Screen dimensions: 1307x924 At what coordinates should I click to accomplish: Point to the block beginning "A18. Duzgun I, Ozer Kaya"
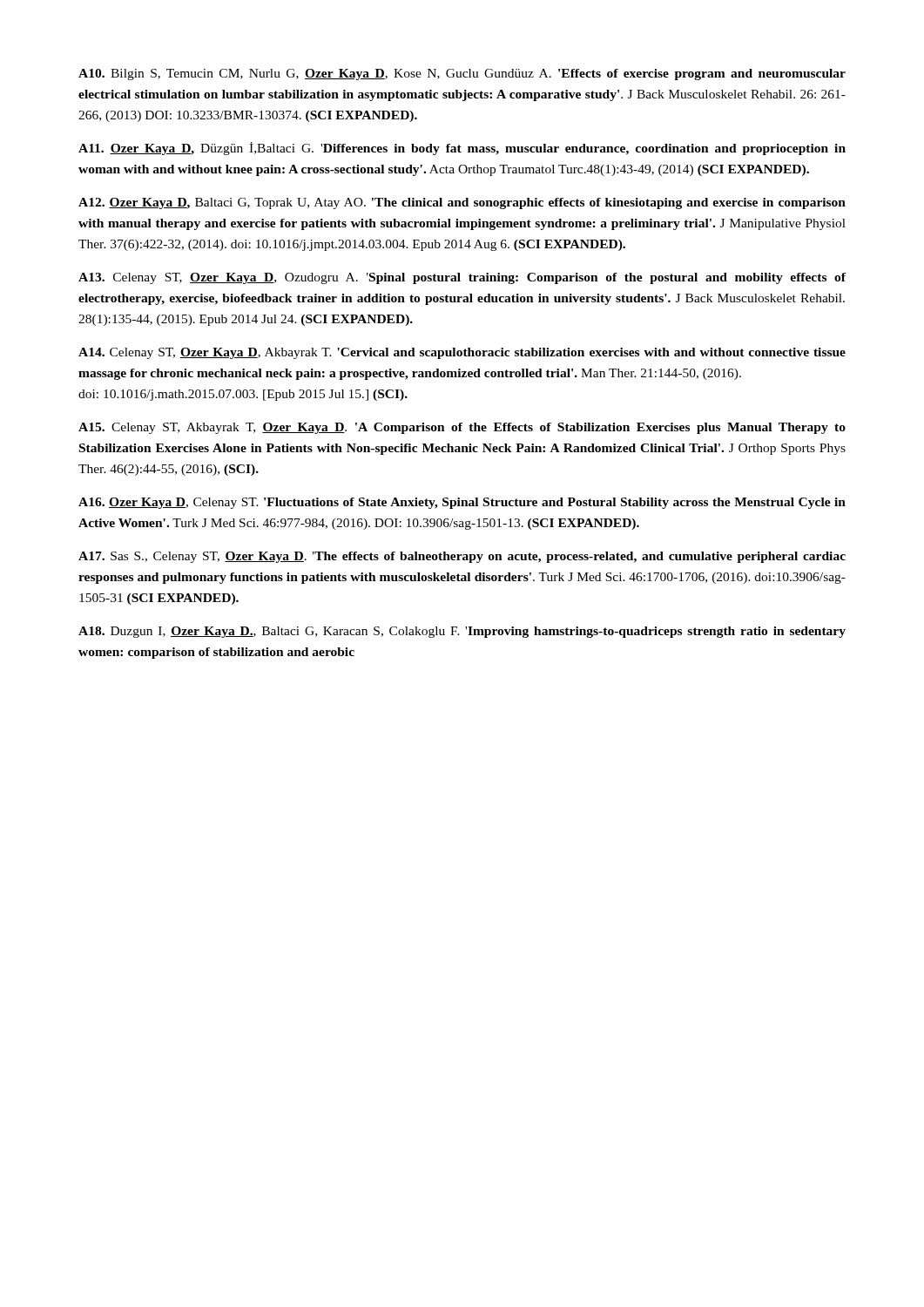click(x=462, y=641)
